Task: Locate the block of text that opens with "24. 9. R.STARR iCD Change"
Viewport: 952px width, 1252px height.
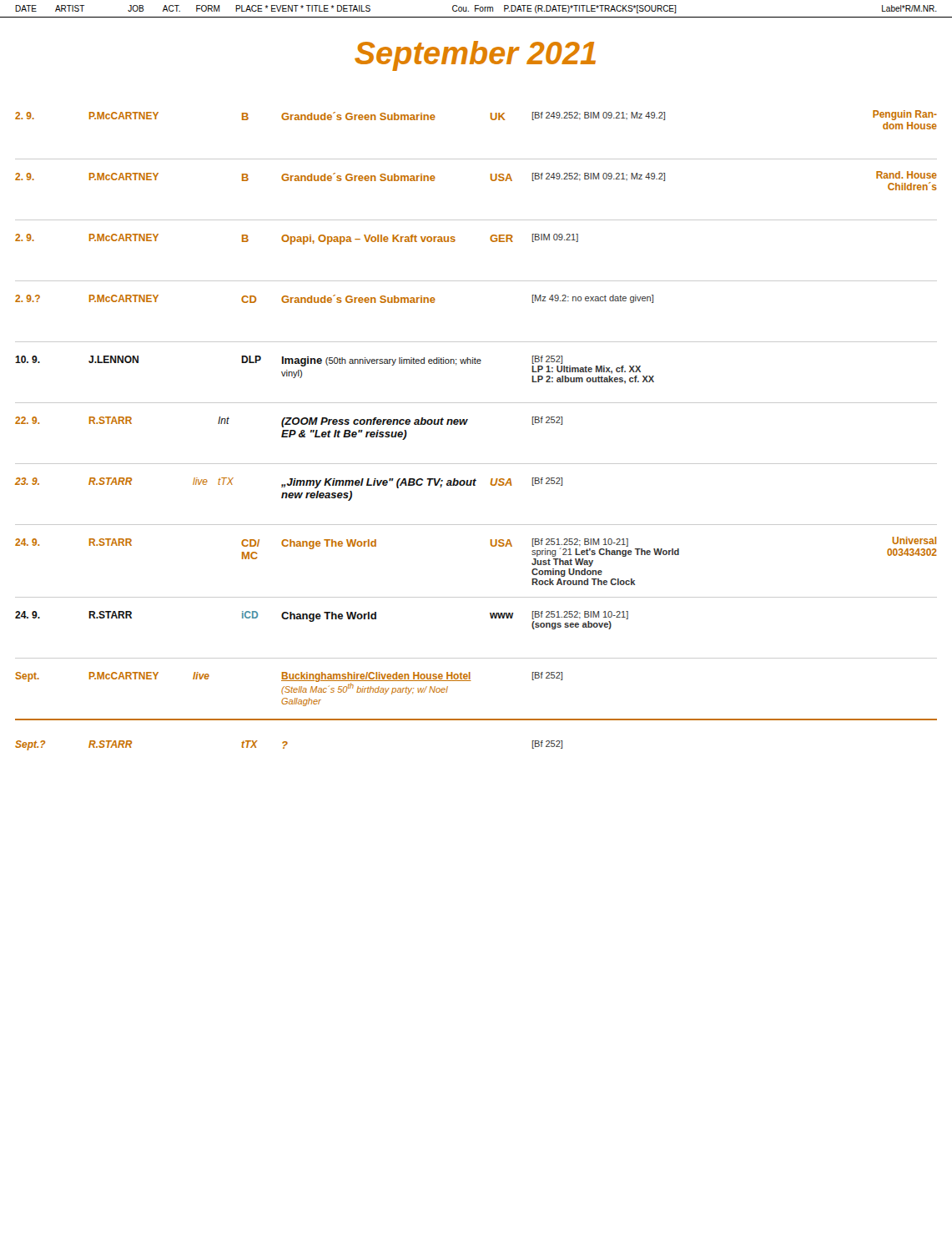Action: pyautogui.click(x=322, y=620)
